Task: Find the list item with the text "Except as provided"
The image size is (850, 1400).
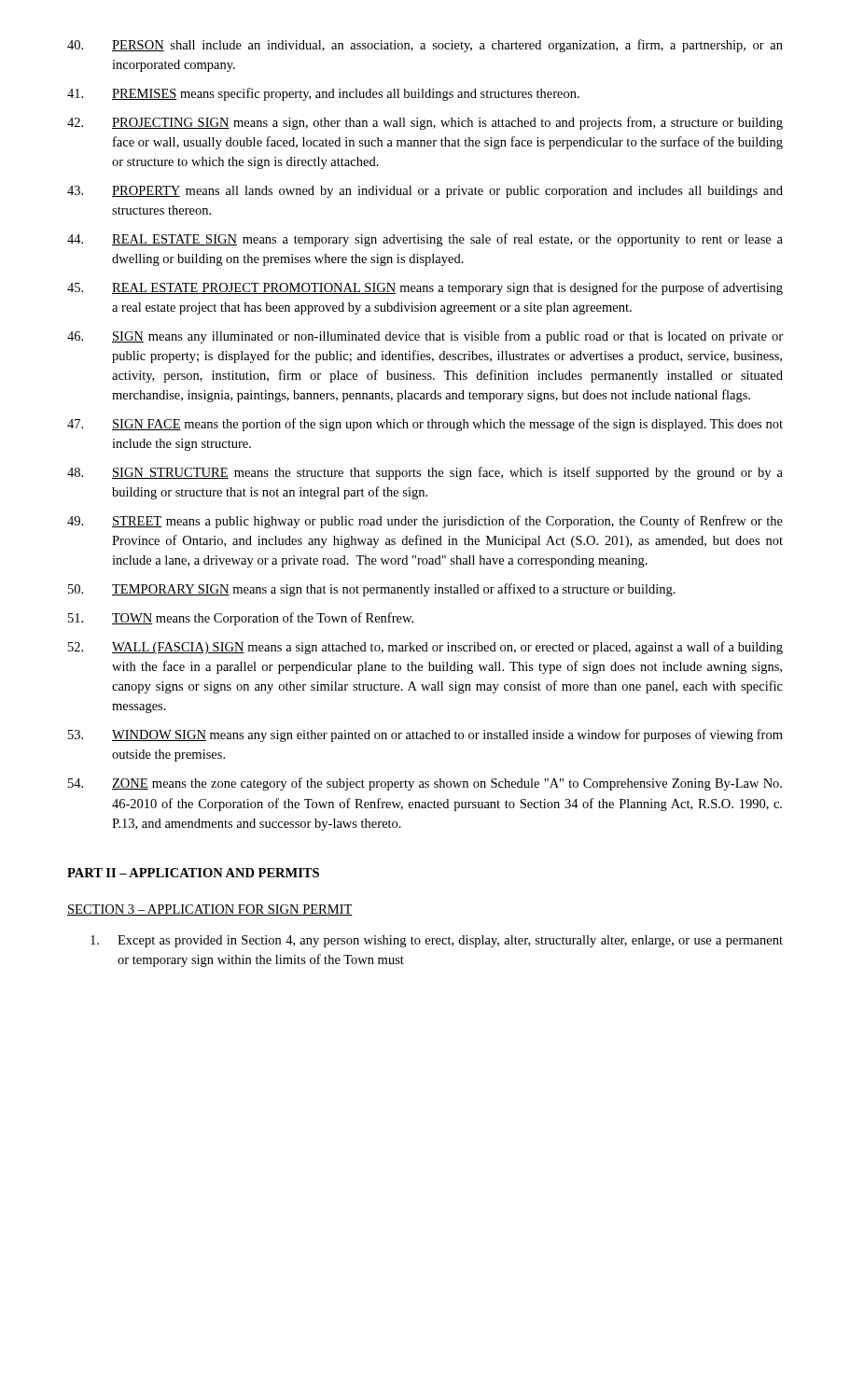Action: click(x=436, y=950)
